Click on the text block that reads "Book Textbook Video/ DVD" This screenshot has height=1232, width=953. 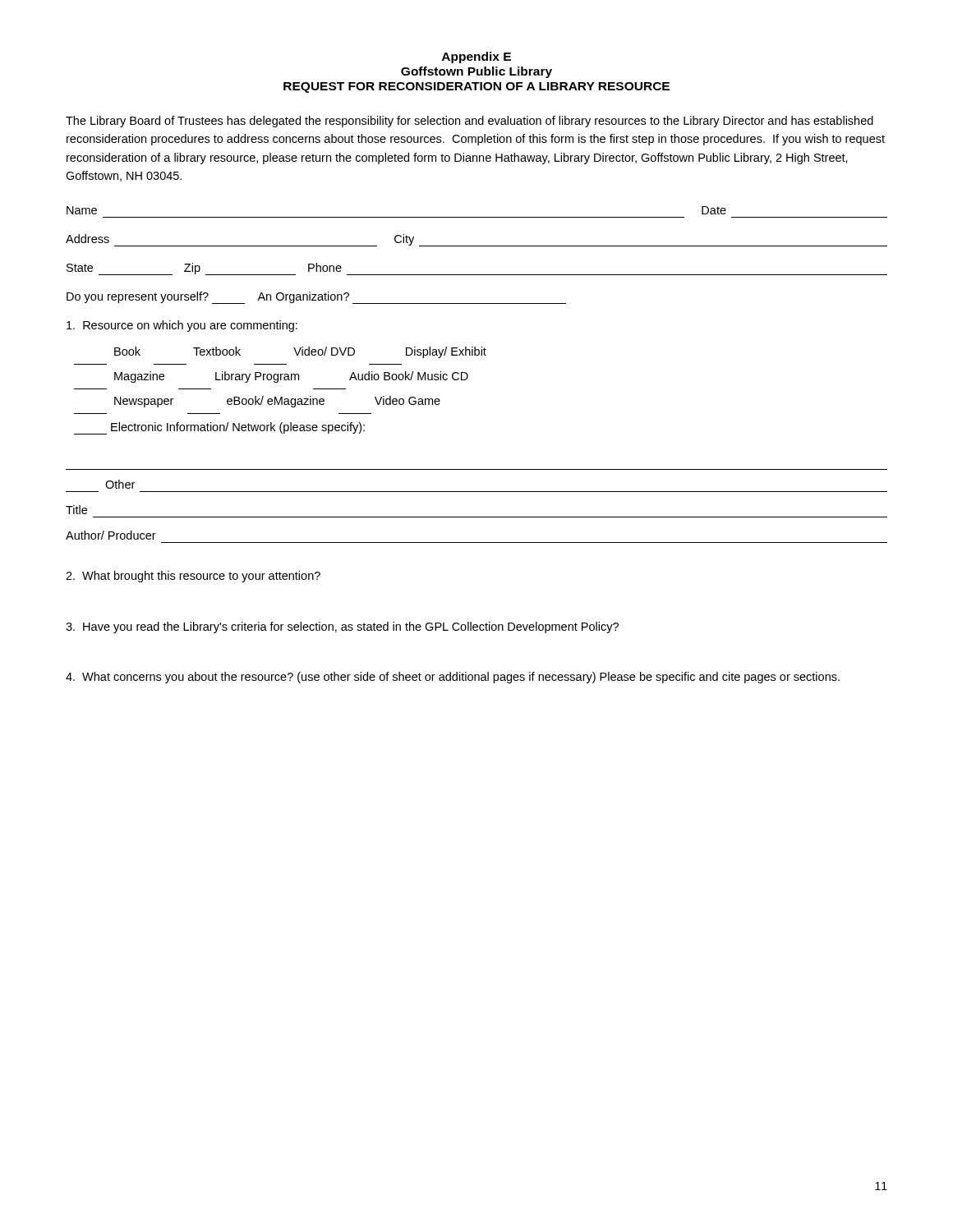click(x=280, y=377)
